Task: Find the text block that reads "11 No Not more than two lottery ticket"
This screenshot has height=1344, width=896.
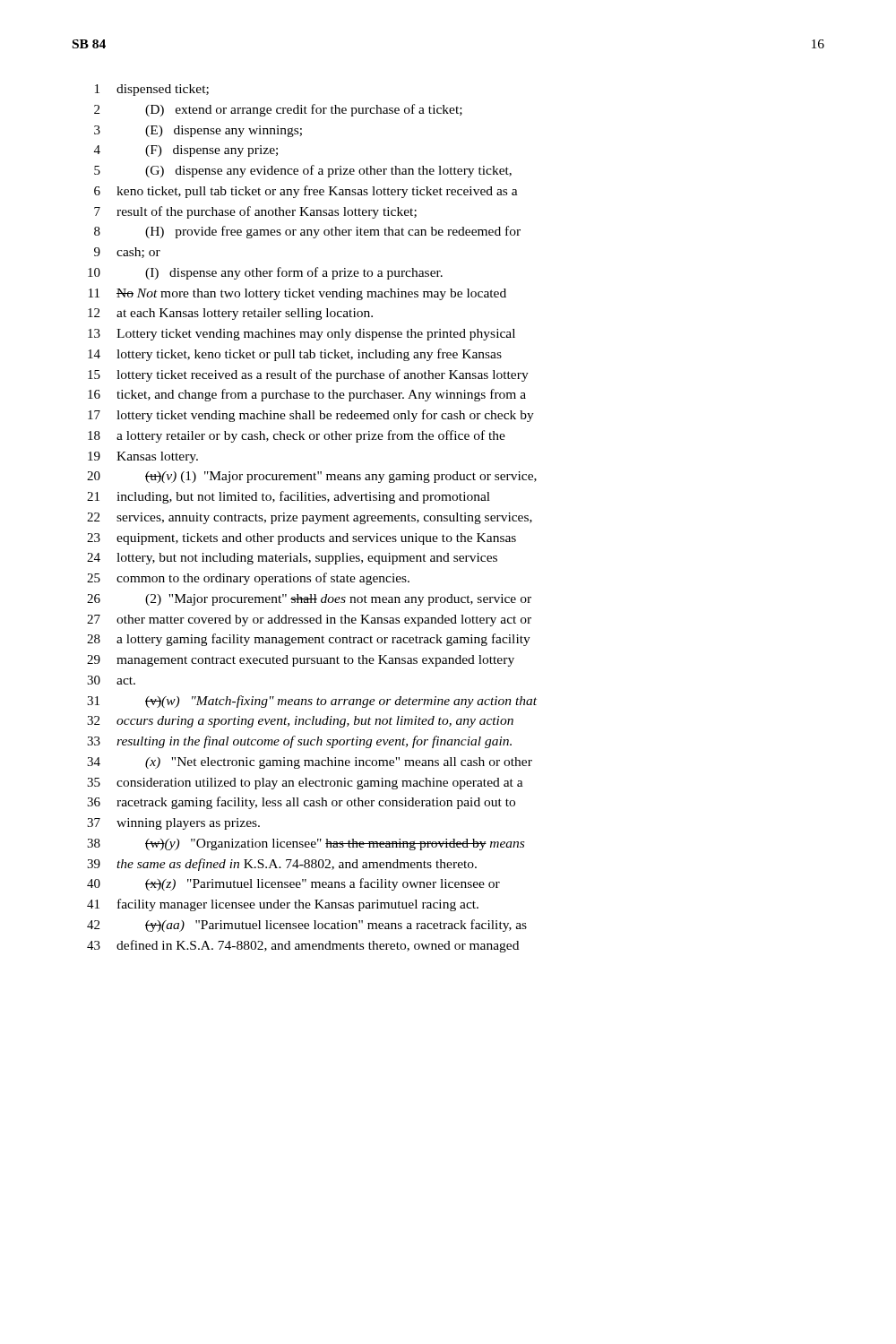Action: tap(448, 303)
